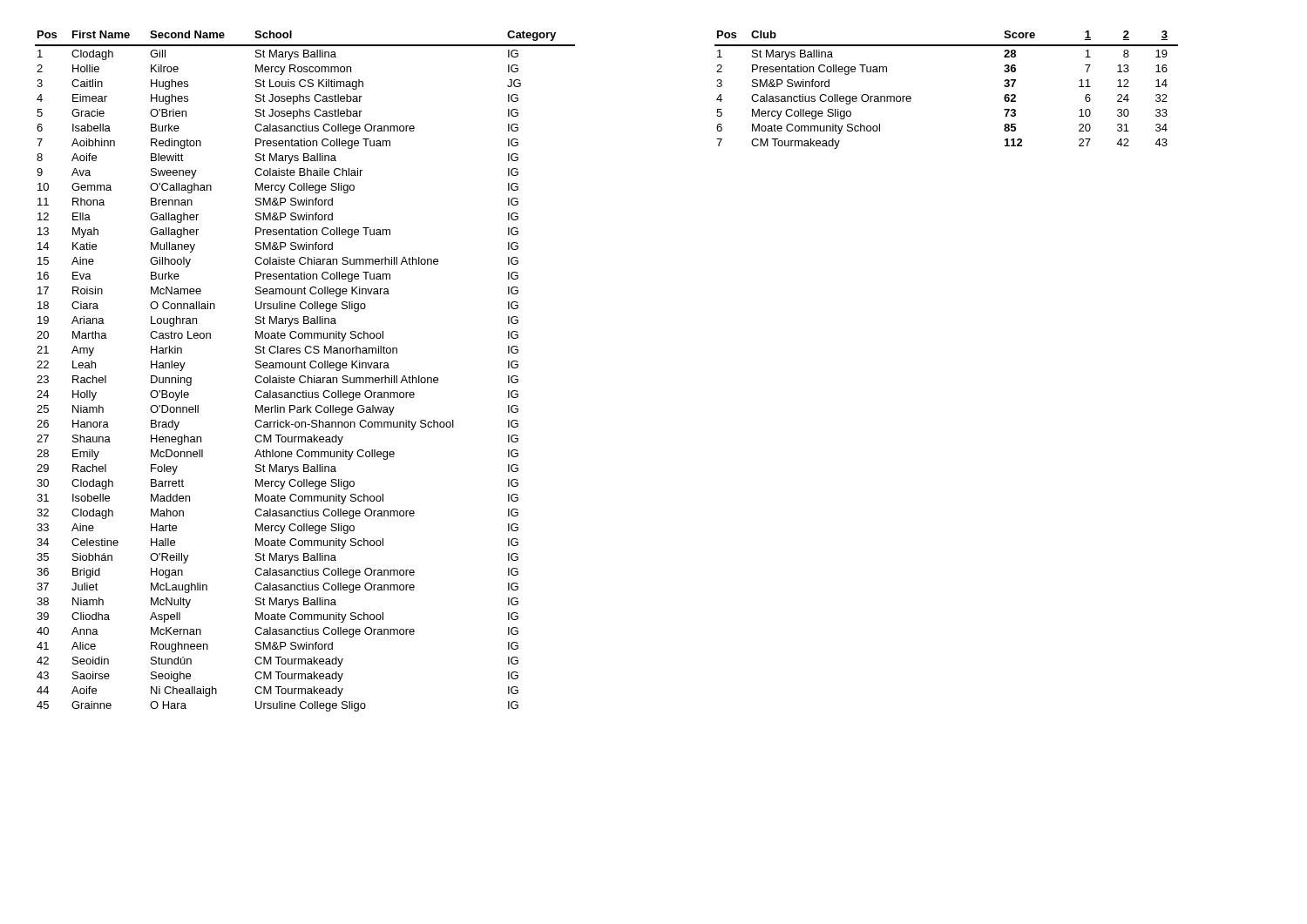1307x924 pixels.
Task: Select the table that reads "Colaiste Chiaran Summerhill Athlone"
Action: pos(305,369)
